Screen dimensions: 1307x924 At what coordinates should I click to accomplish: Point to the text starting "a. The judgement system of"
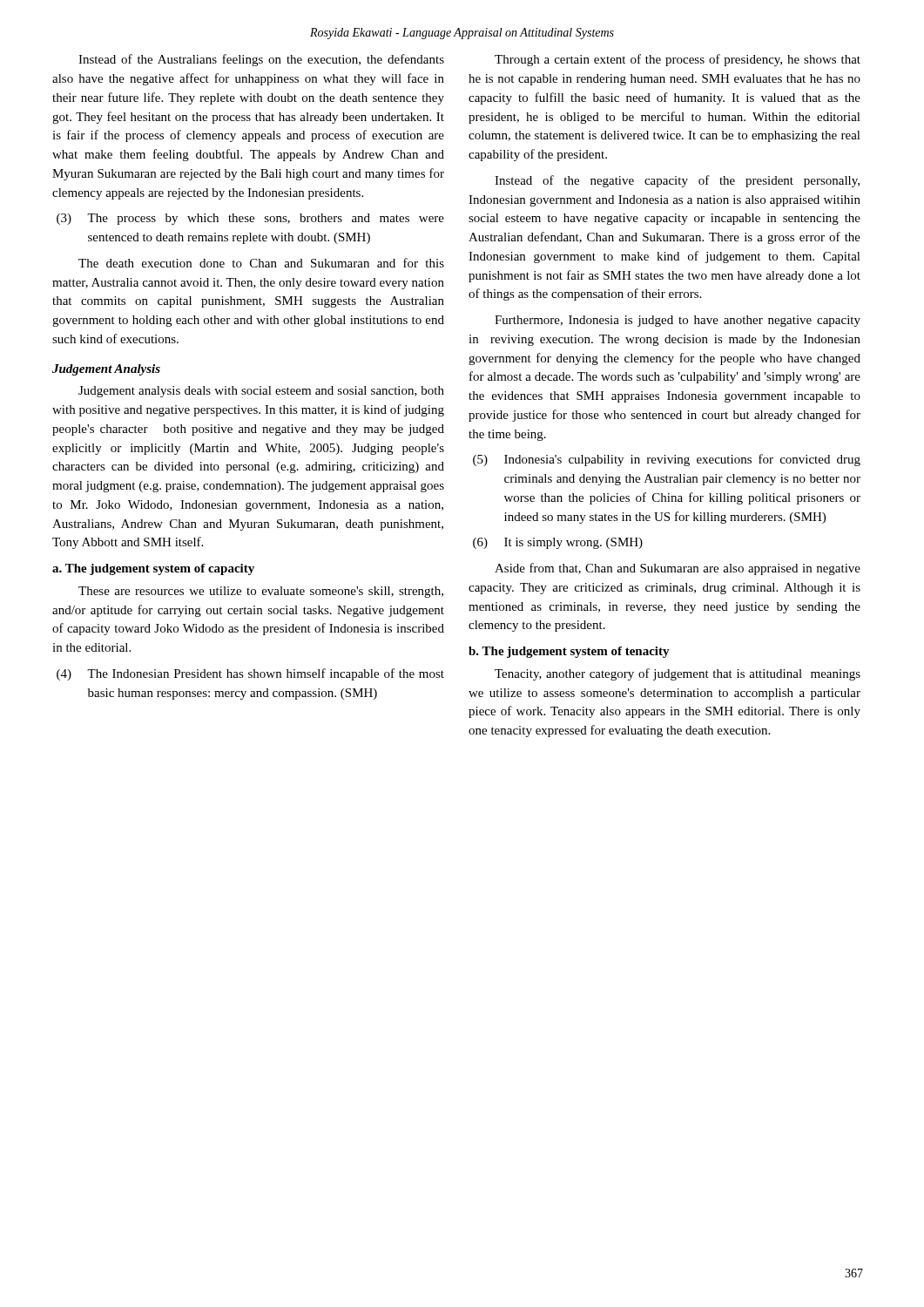click(153, 568)
